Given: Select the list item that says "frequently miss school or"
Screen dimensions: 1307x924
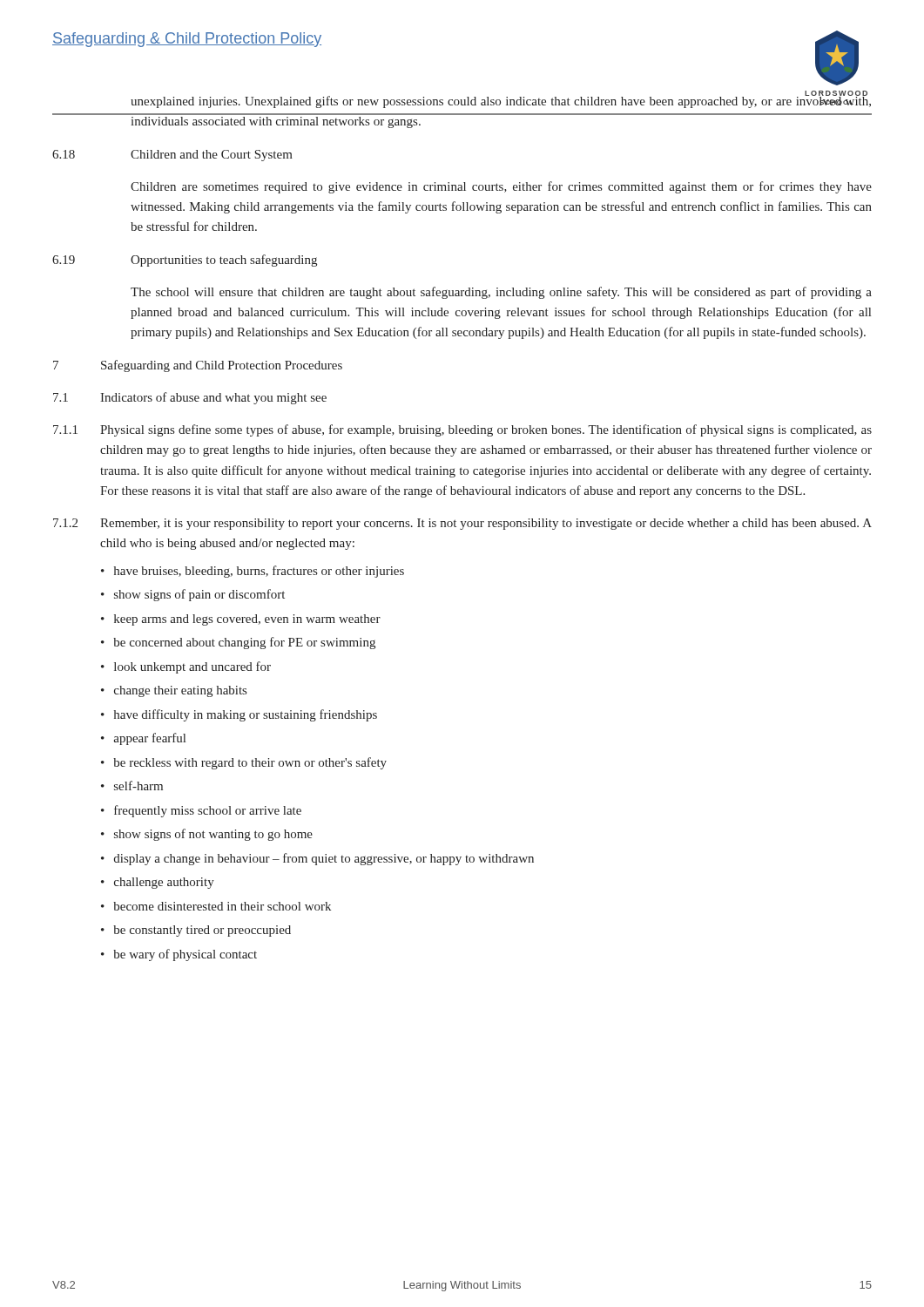Looking at the screenshot, I should pos(201,811).
